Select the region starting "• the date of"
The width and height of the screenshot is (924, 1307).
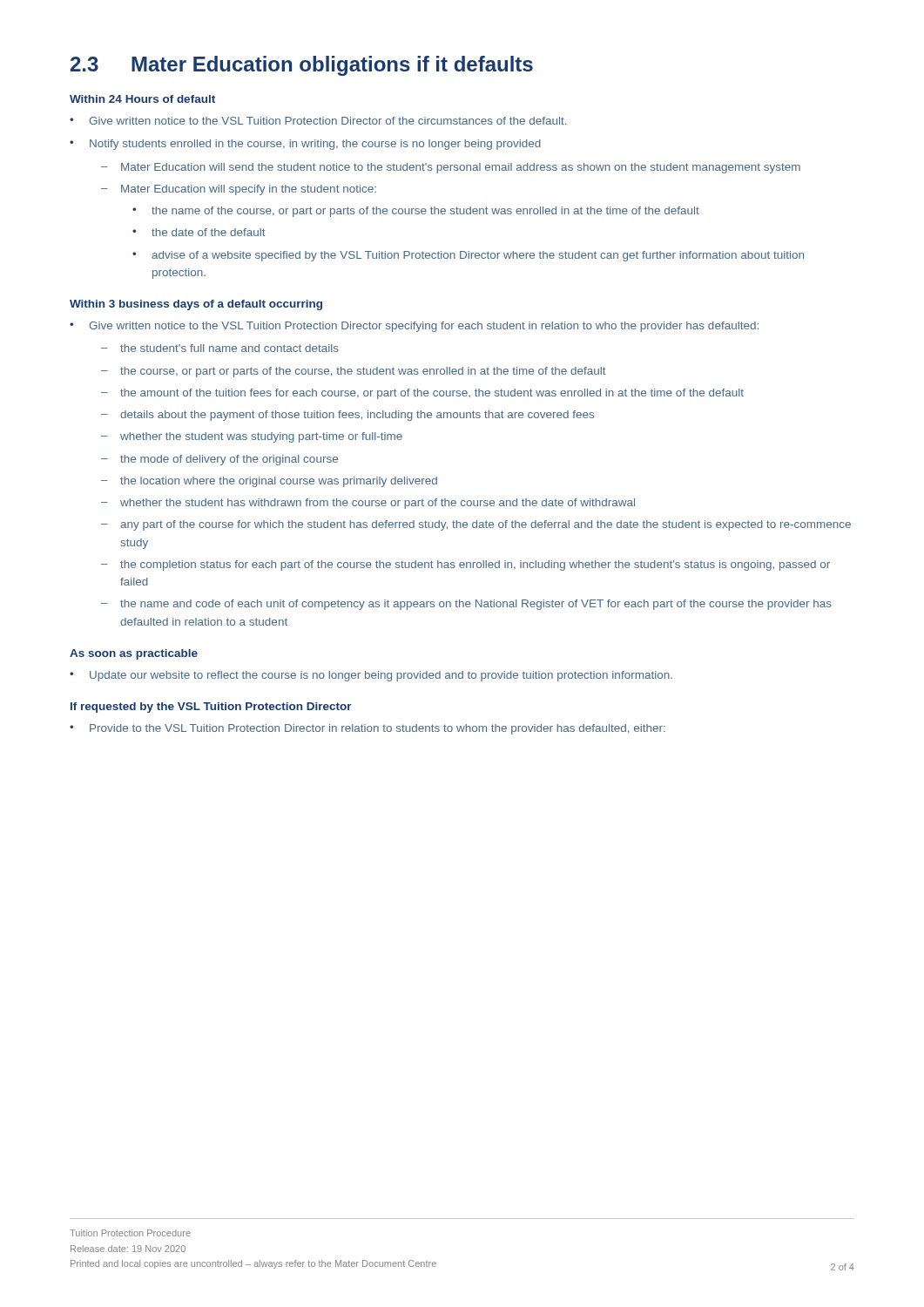coord(199,232)
